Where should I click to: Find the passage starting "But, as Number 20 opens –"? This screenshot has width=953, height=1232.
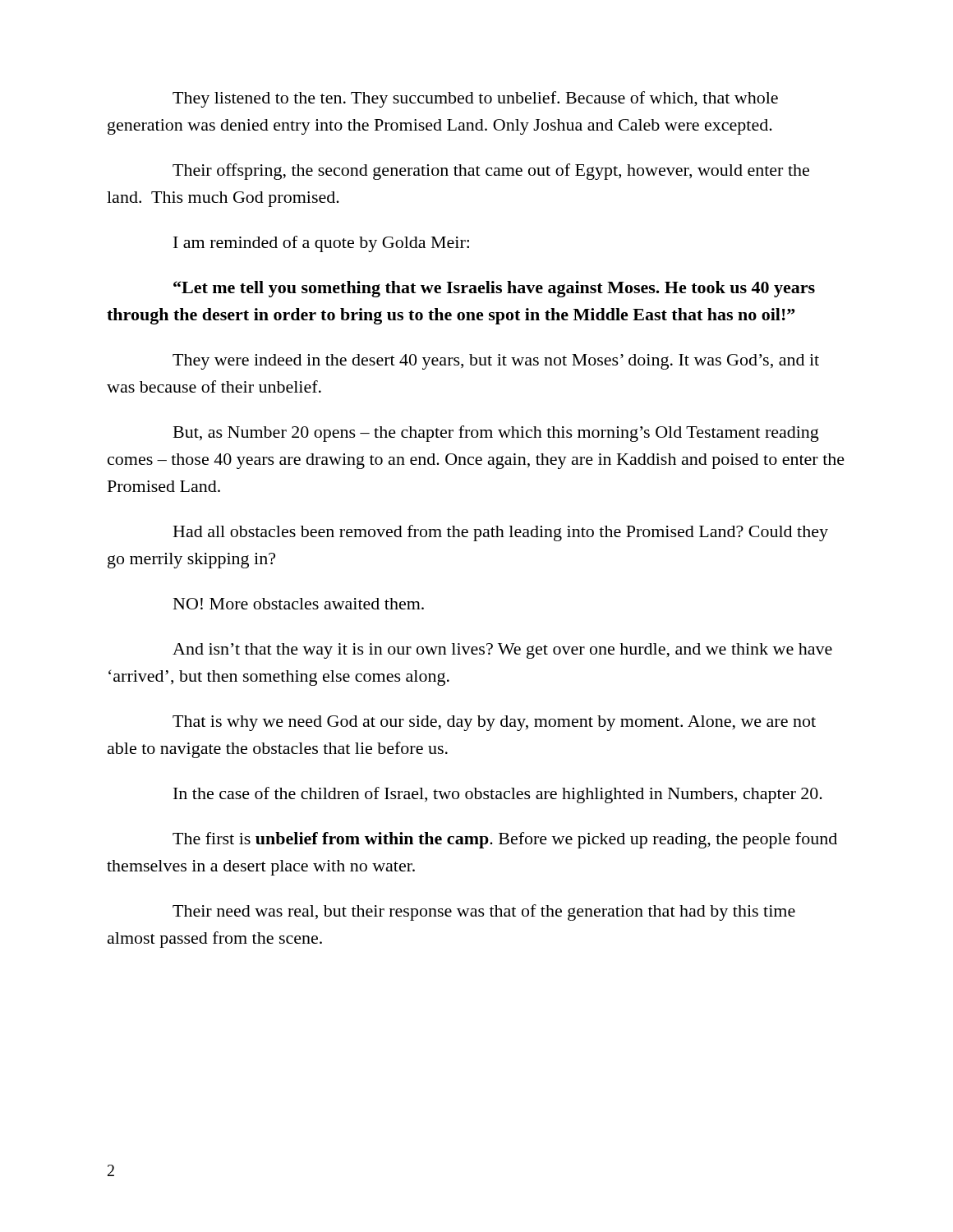click(x=476, y=459)
